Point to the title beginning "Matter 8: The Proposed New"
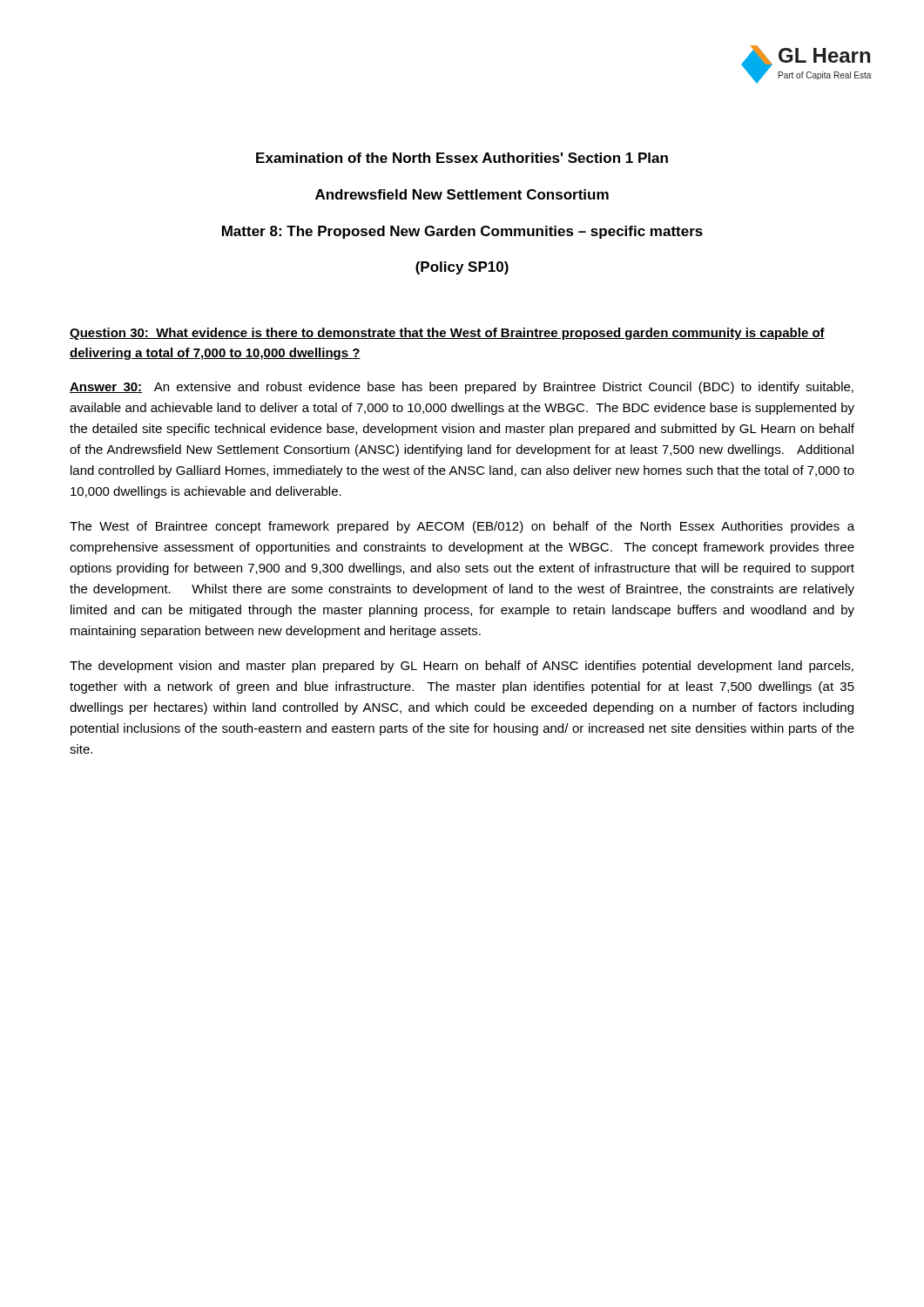This screenshot has width=924, height=1307. pyautogui.click(x=462, y=231)
